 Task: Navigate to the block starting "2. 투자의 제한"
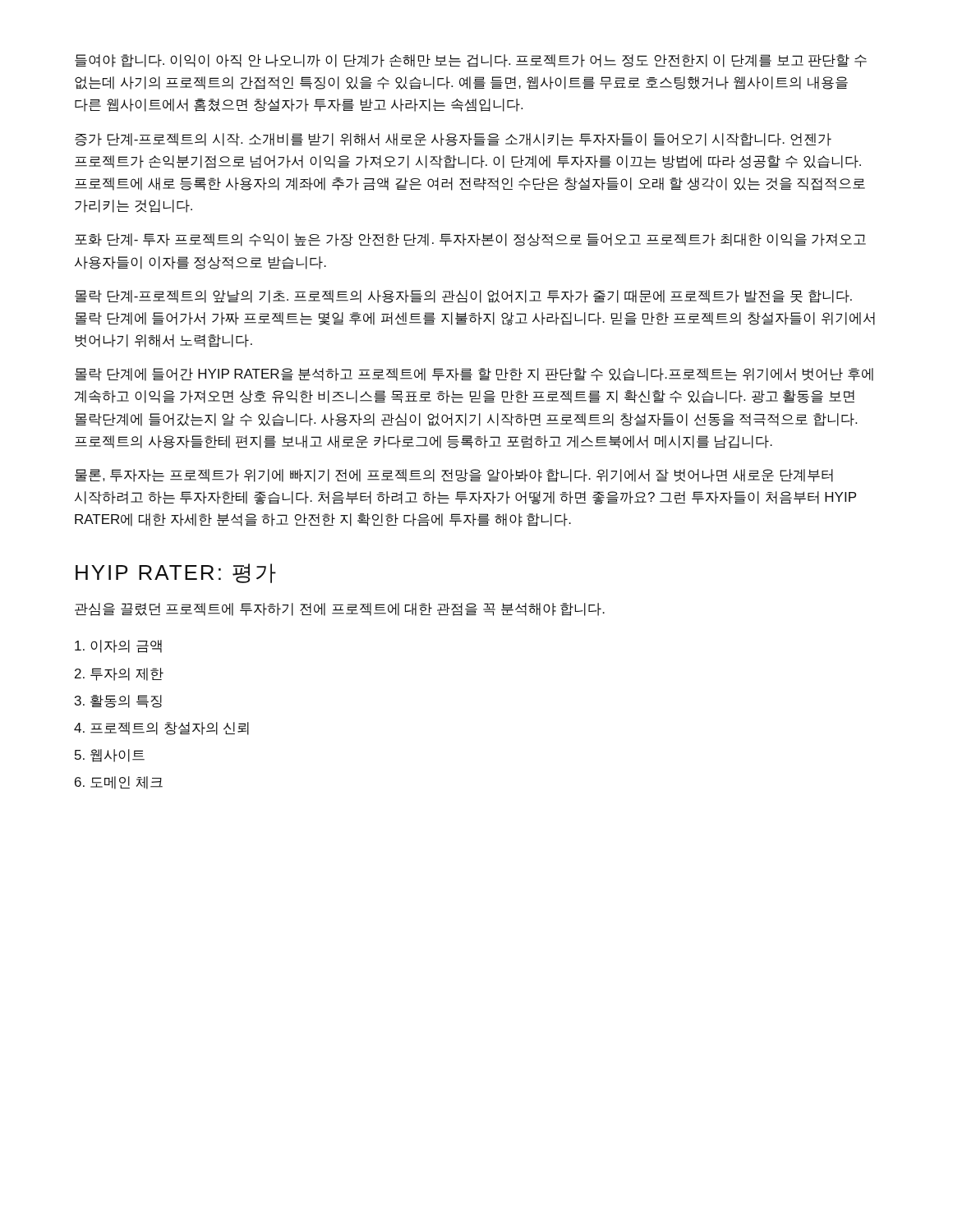(119, 674)
